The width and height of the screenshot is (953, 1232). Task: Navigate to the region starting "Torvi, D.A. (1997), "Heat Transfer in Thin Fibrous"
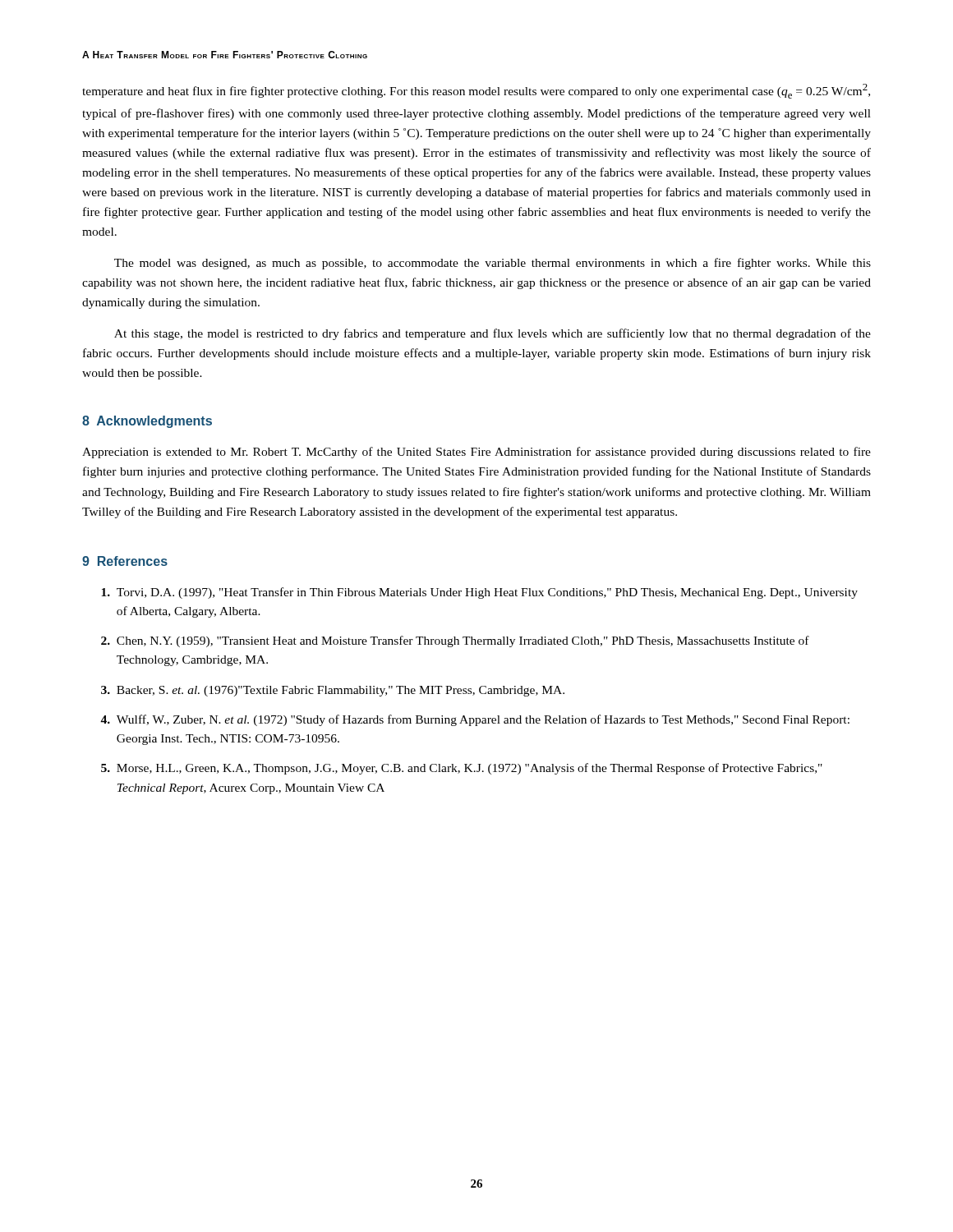click(476, 601)
